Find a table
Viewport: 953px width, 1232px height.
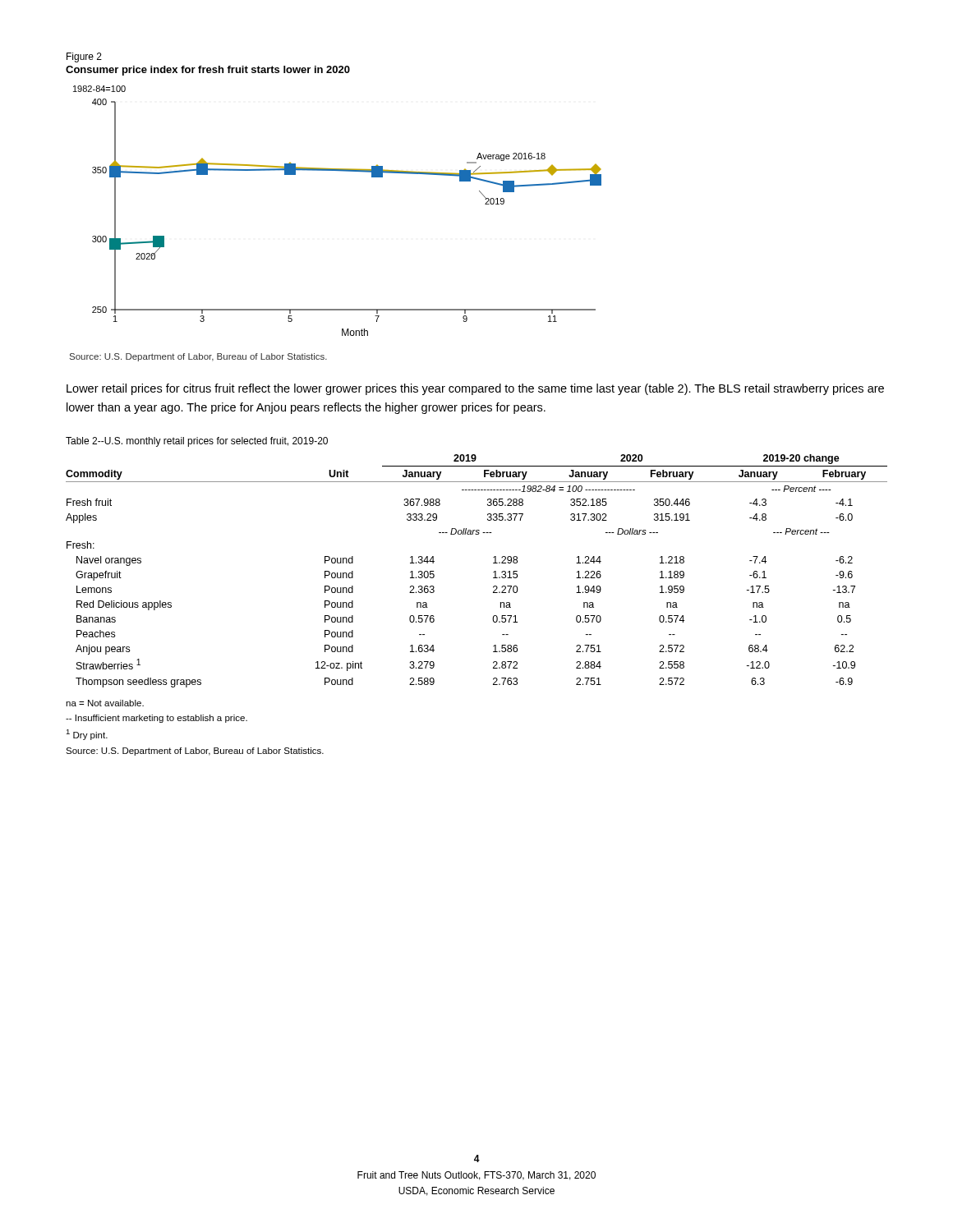tap(476, 570)
